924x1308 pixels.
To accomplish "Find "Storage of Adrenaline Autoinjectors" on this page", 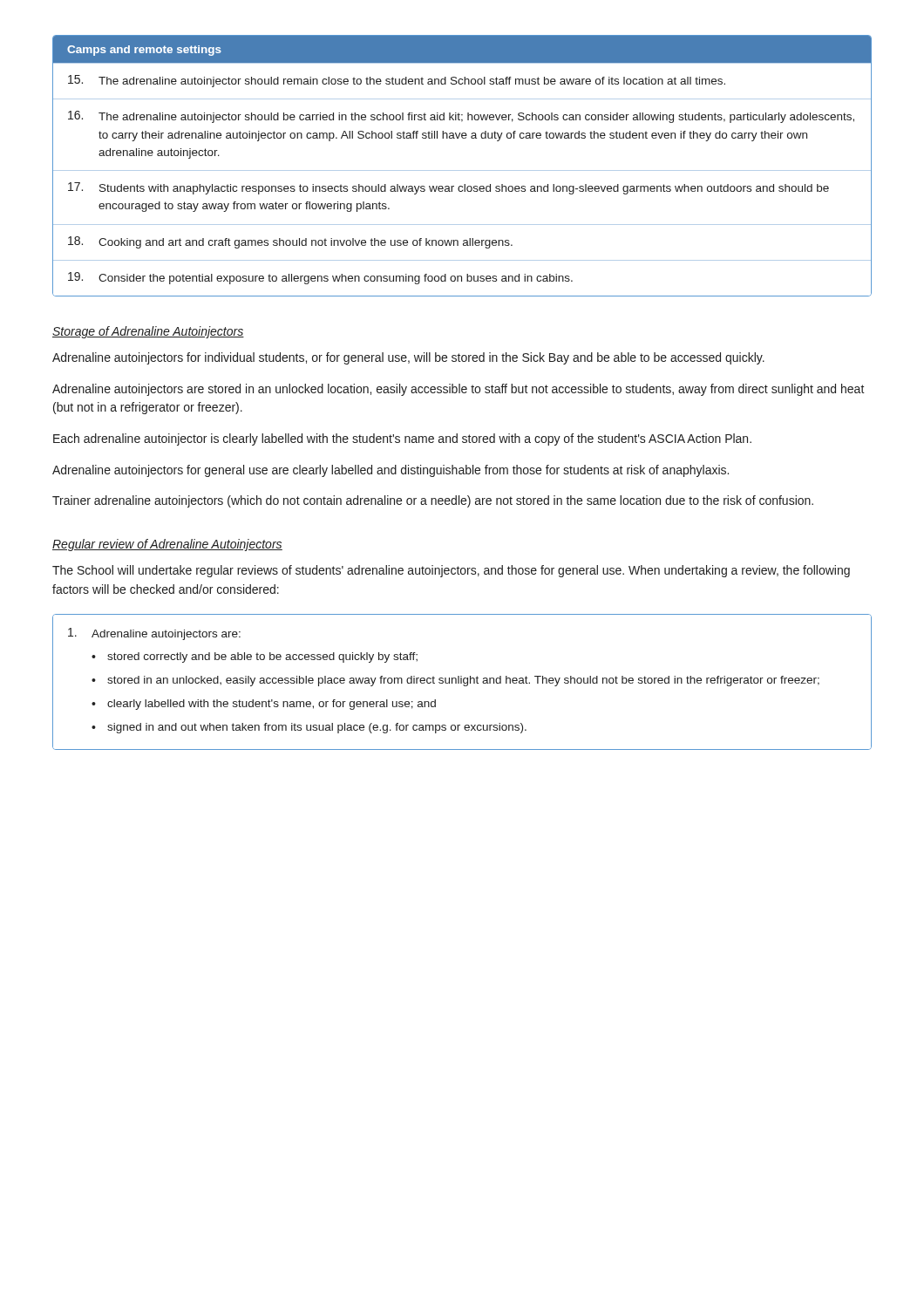I will tap(148, 331).
